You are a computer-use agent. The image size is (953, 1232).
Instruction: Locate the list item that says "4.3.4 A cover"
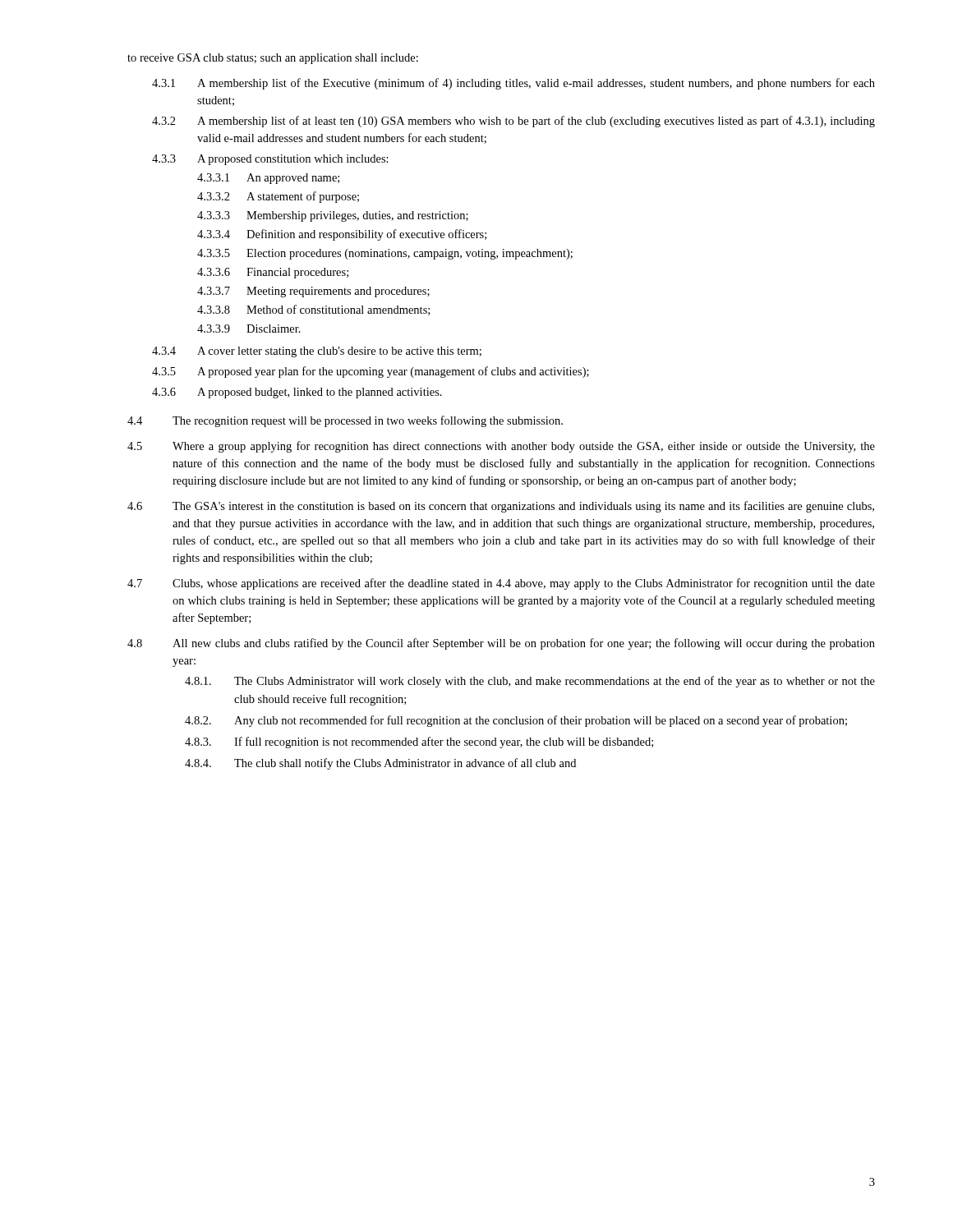(317, 352)
